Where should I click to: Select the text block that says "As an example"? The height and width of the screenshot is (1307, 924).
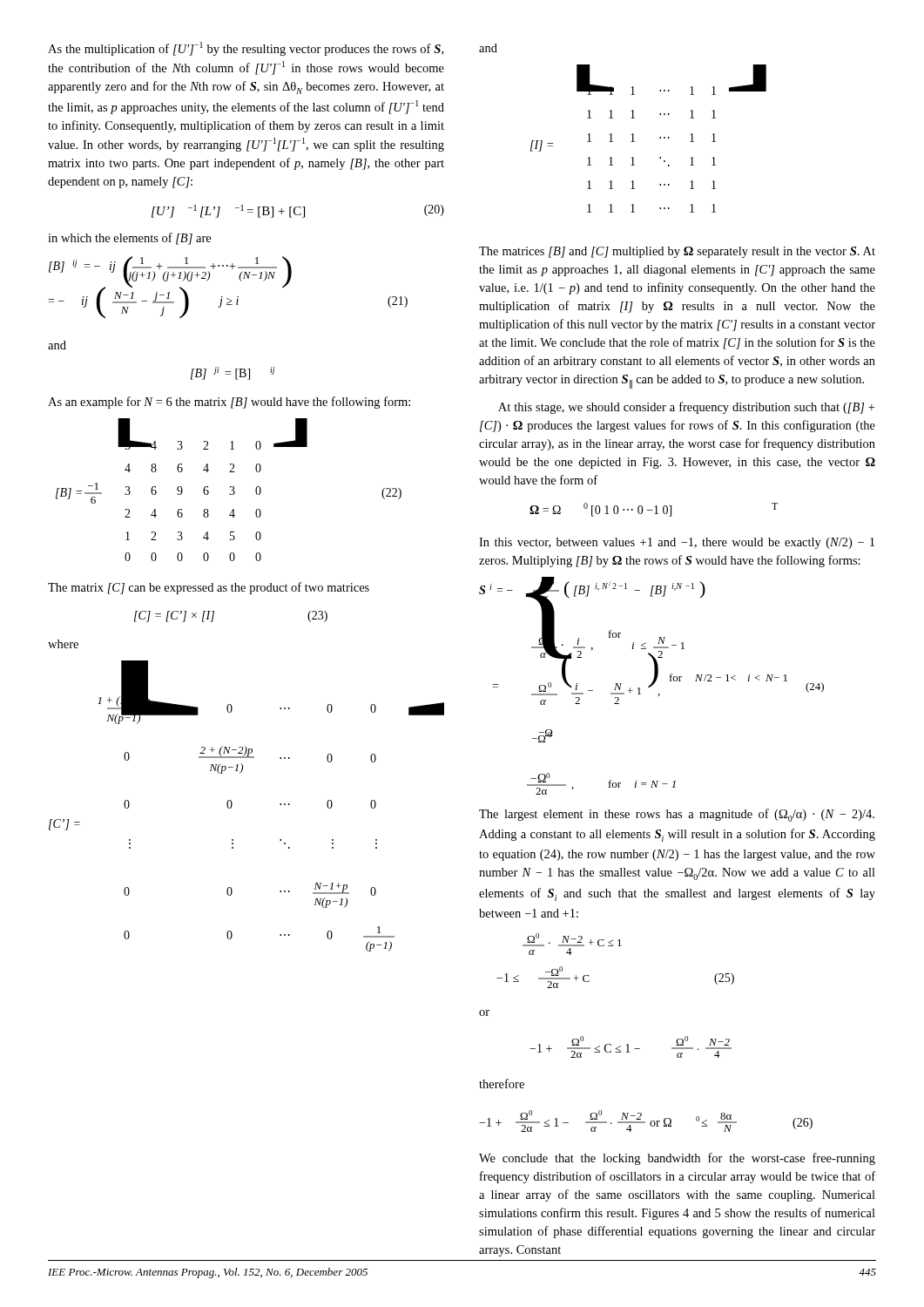(246, 402)
